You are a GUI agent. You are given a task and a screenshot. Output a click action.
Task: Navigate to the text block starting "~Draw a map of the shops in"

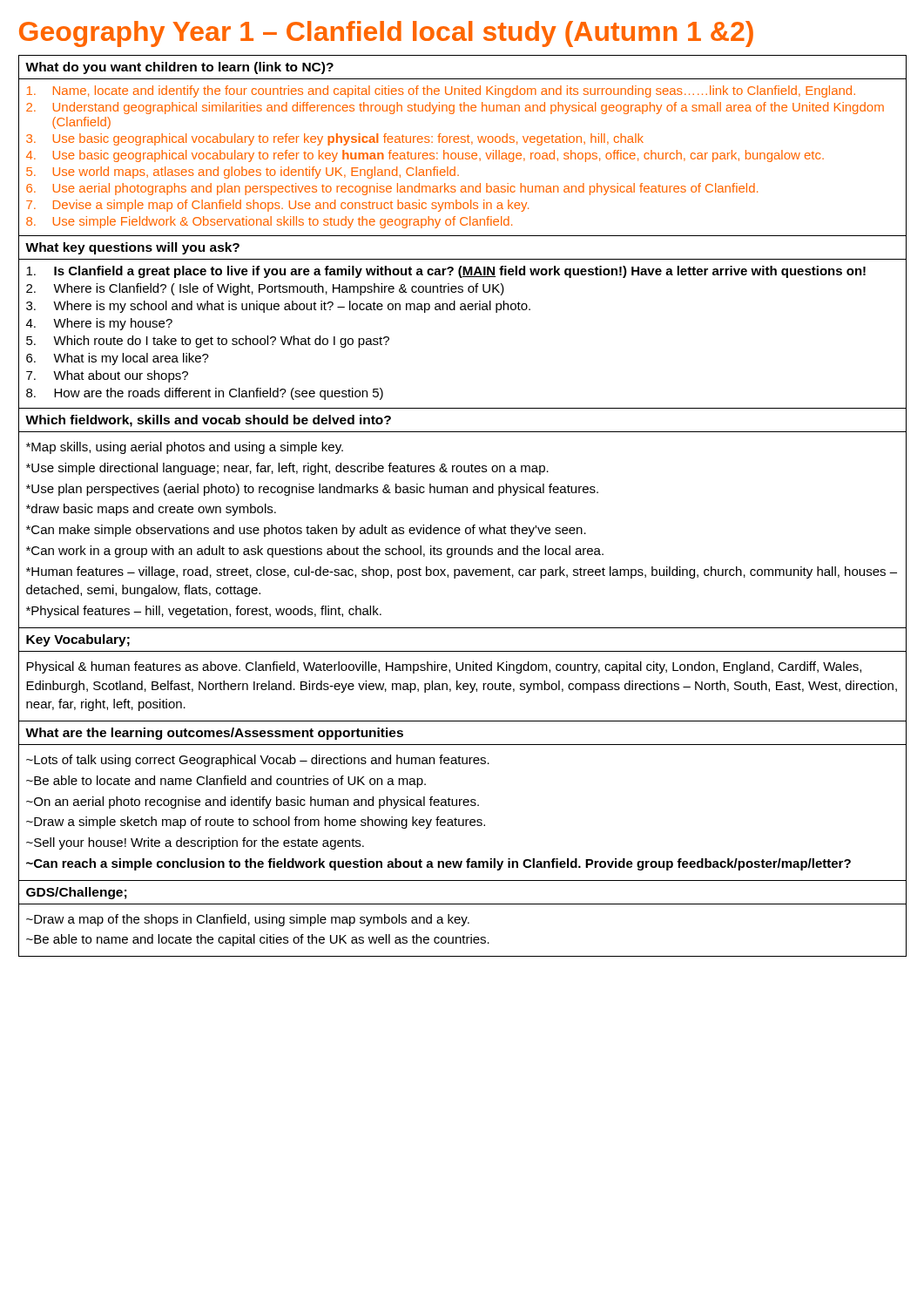tap(462, 929)
